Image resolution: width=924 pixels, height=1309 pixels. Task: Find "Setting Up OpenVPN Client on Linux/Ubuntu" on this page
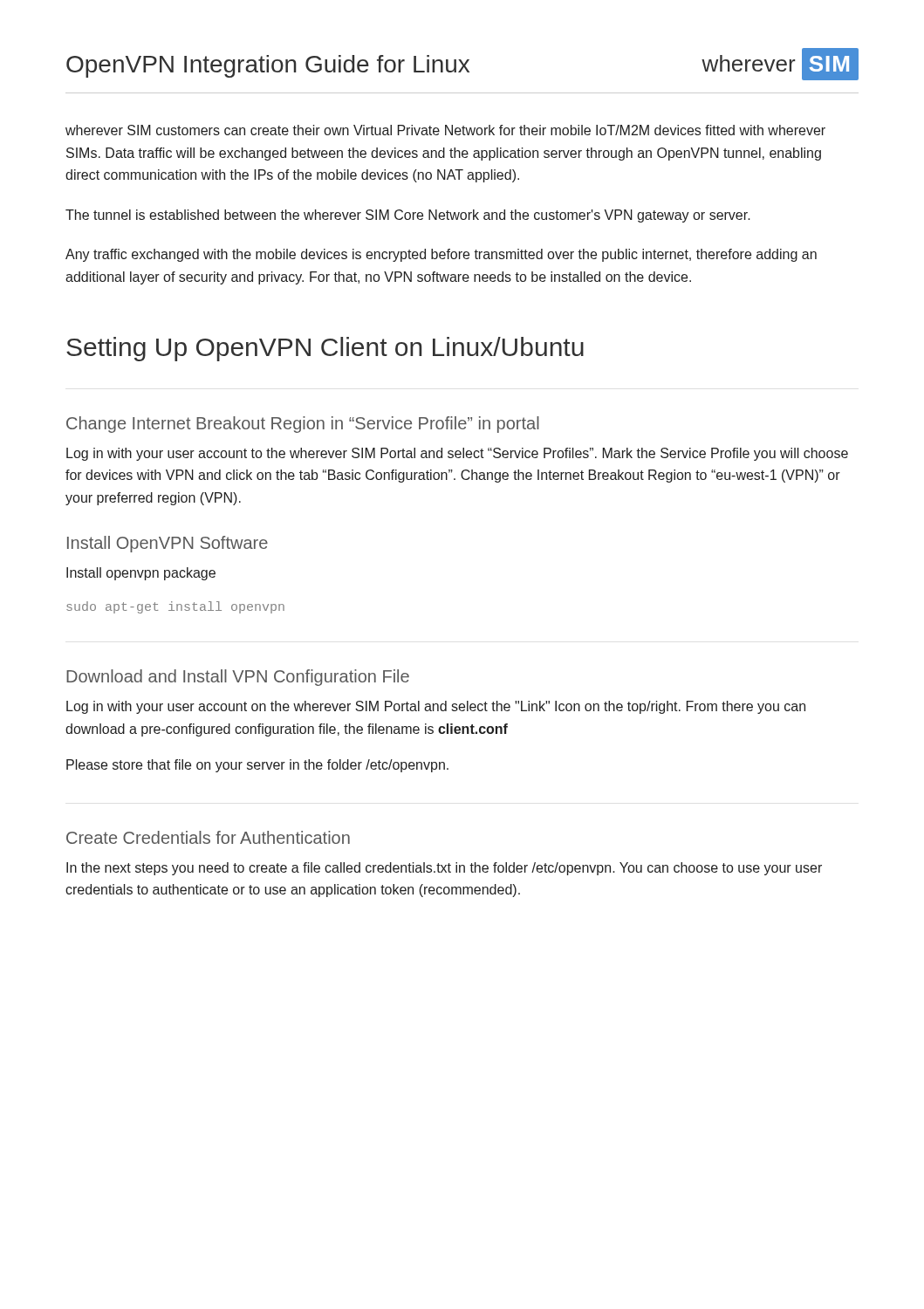tap(325, 346)
